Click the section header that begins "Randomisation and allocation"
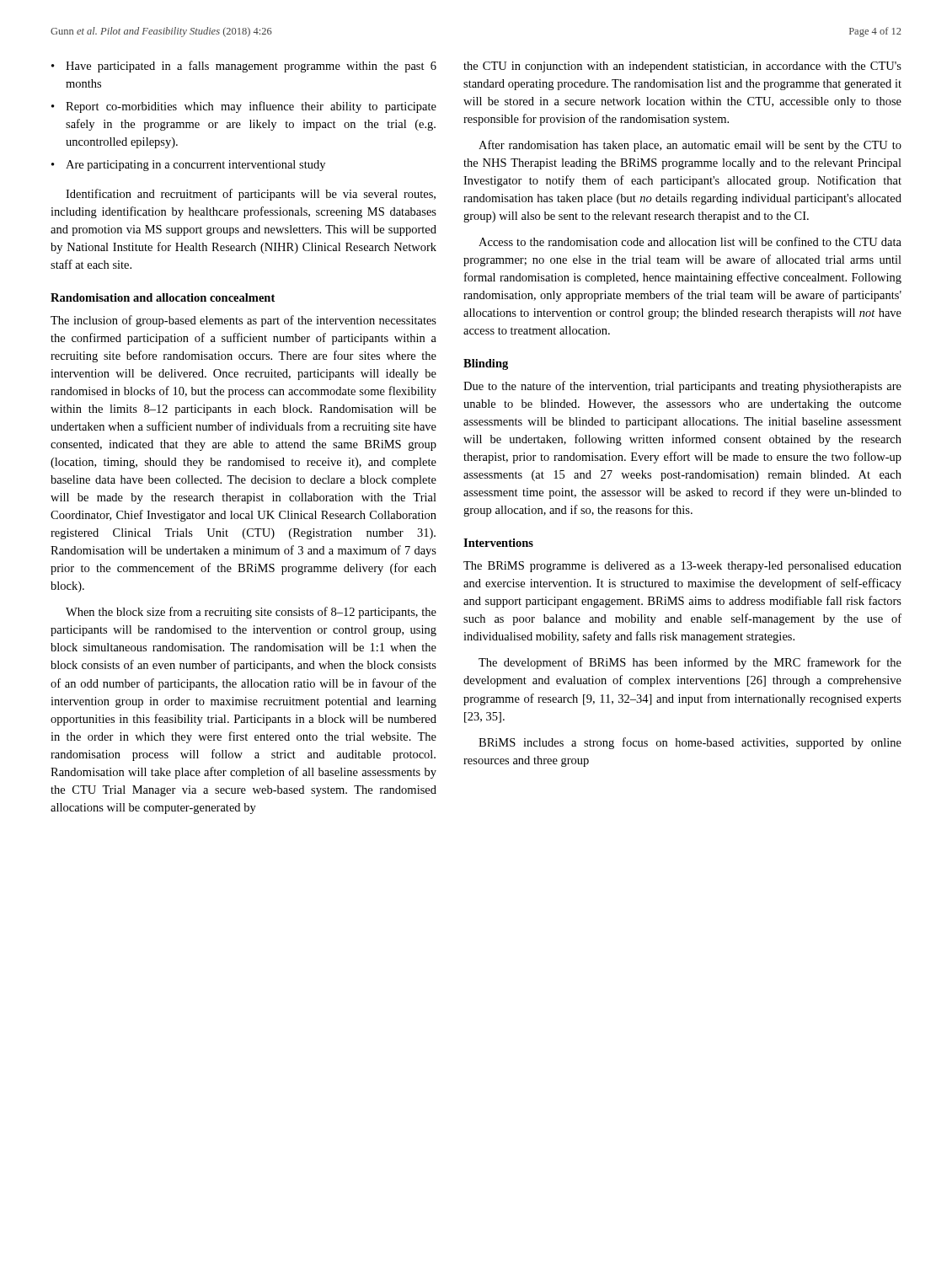 coord(163,298)
